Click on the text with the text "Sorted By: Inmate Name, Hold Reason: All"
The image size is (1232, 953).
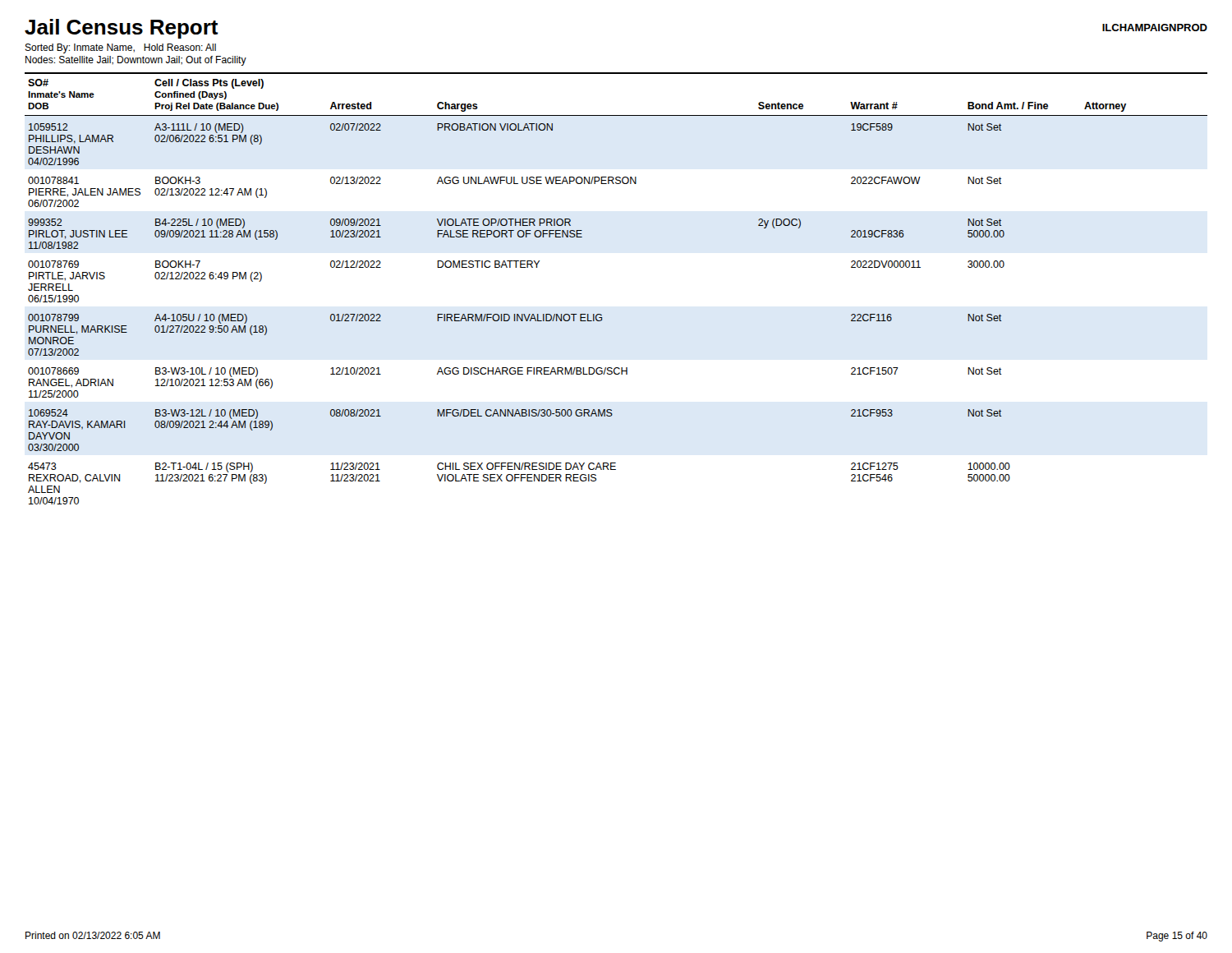(x=120, y=48)
